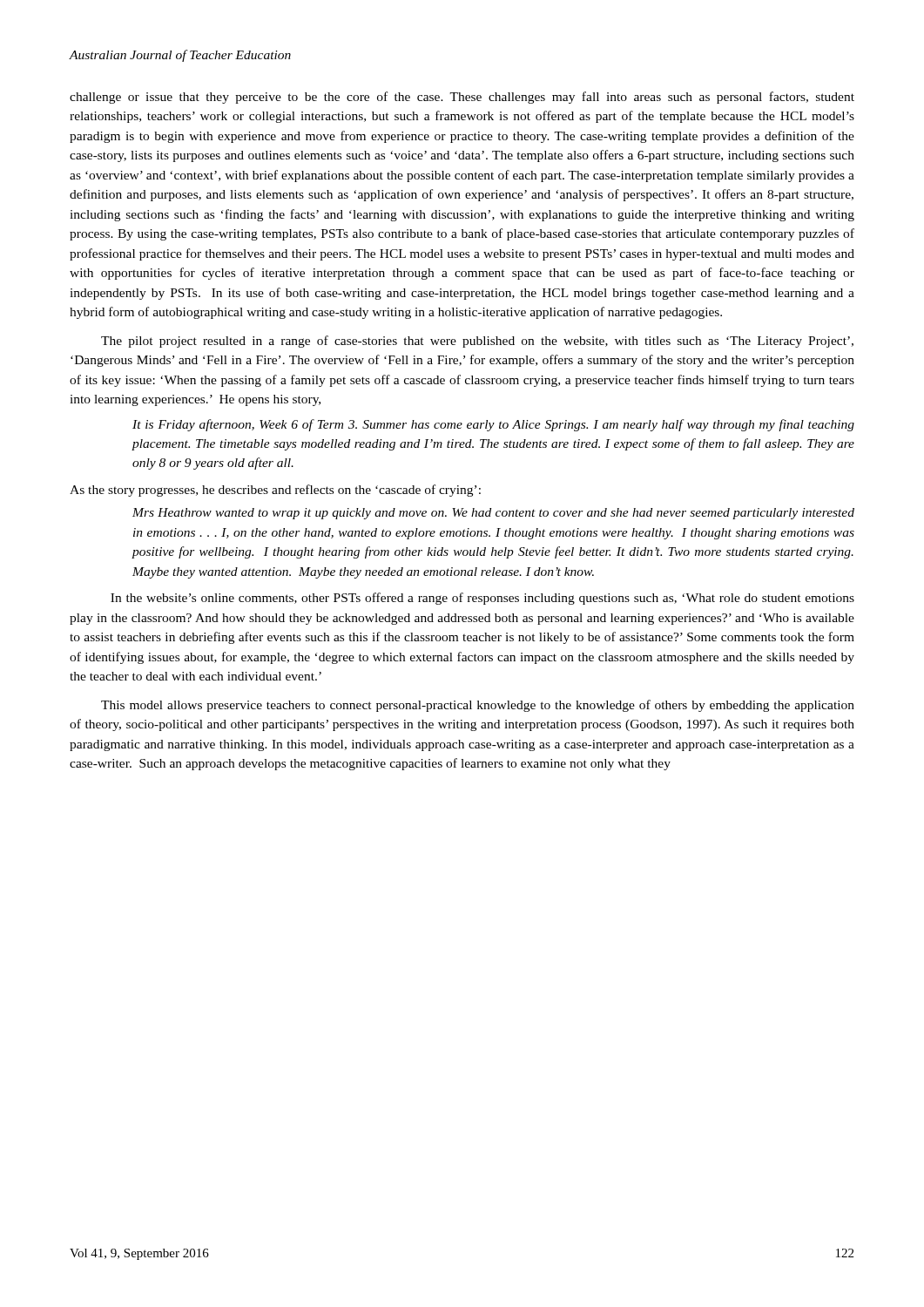This screenshot has width=924, height=1307.
Task: Locate the element starting "Mrs Heathrow wanted to wrap it"
Action: (493, 542)
